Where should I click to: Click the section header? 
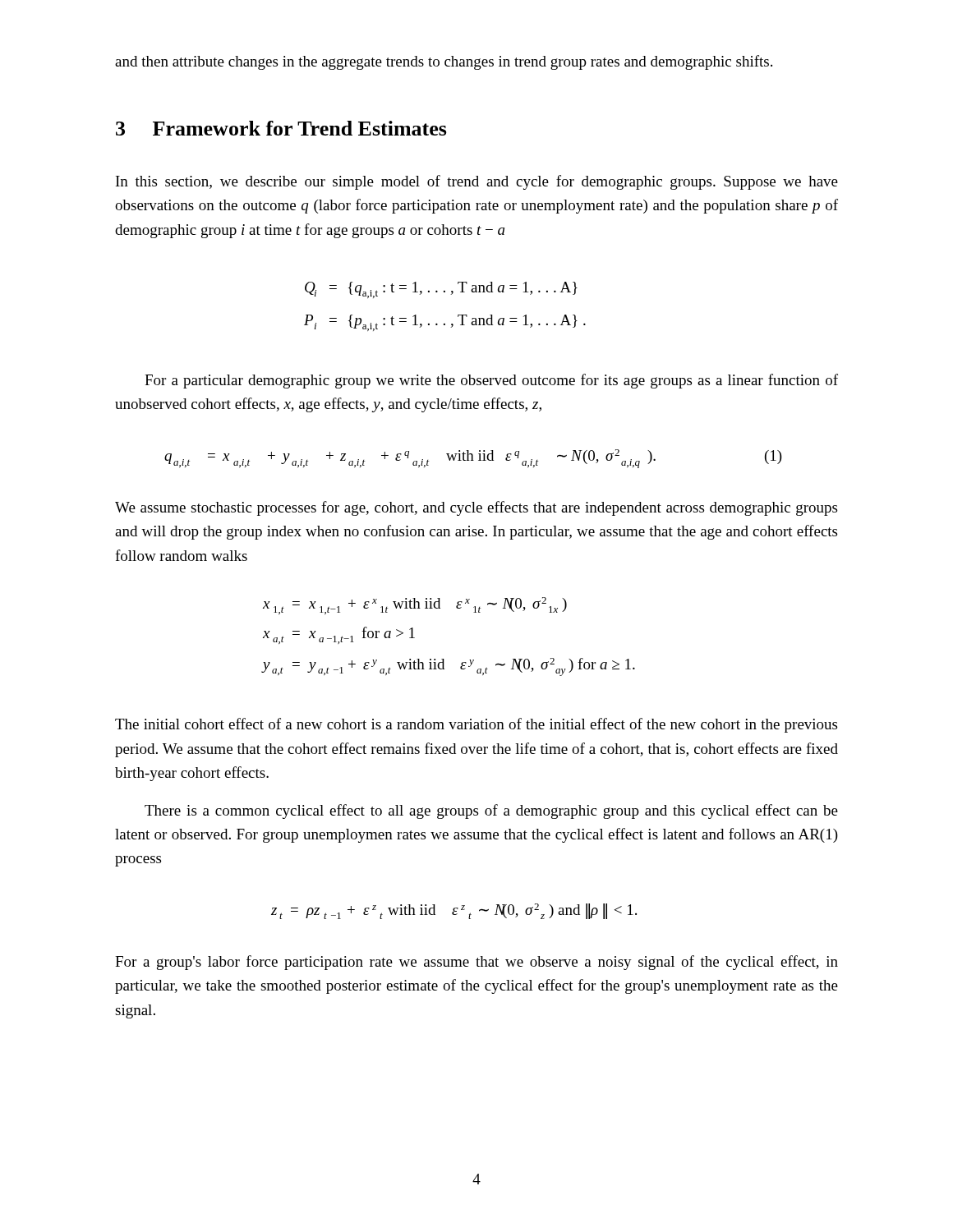pos(281,129)
